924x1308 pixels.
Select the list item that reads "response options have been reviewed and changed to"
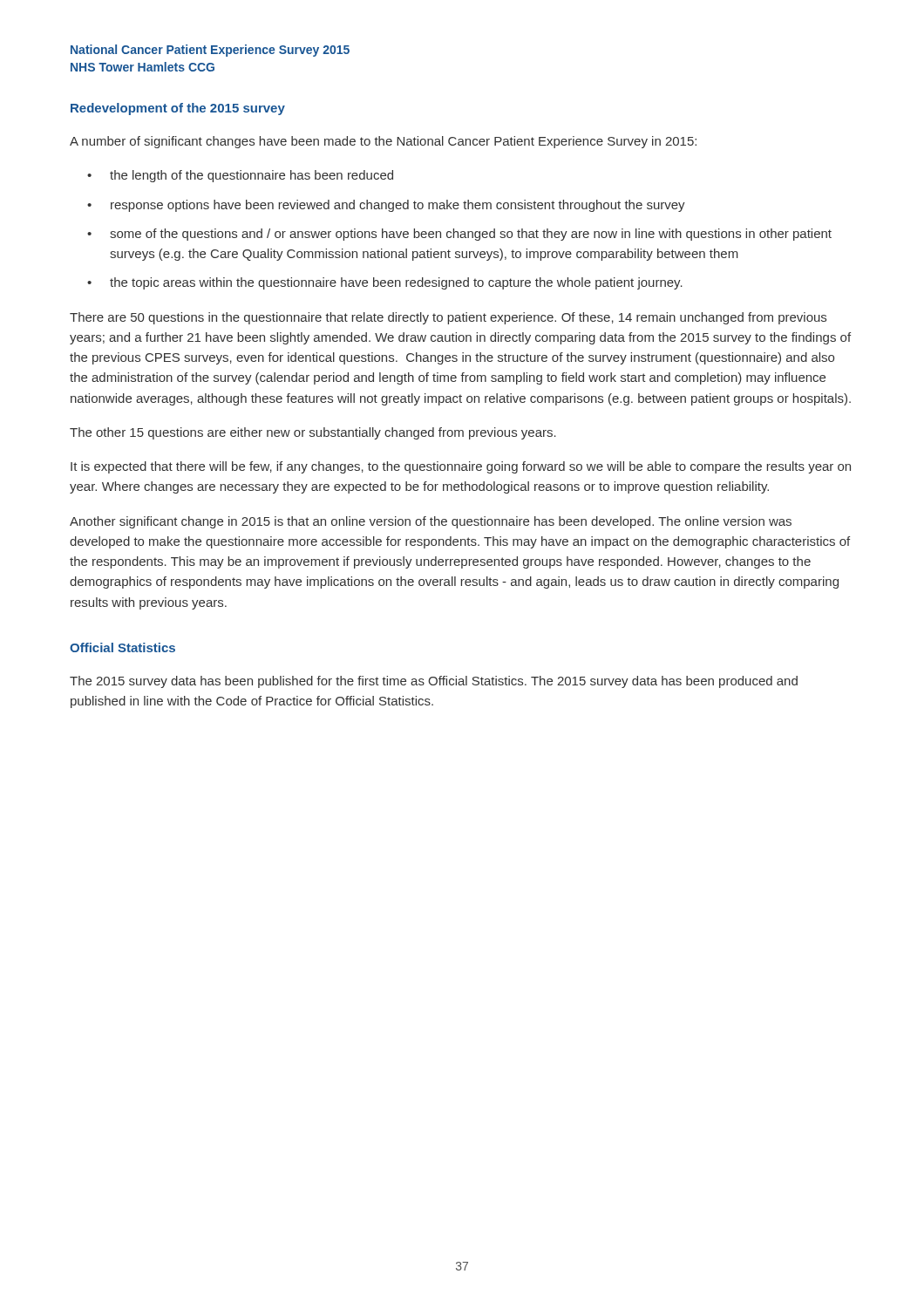[x=397, y=204]
